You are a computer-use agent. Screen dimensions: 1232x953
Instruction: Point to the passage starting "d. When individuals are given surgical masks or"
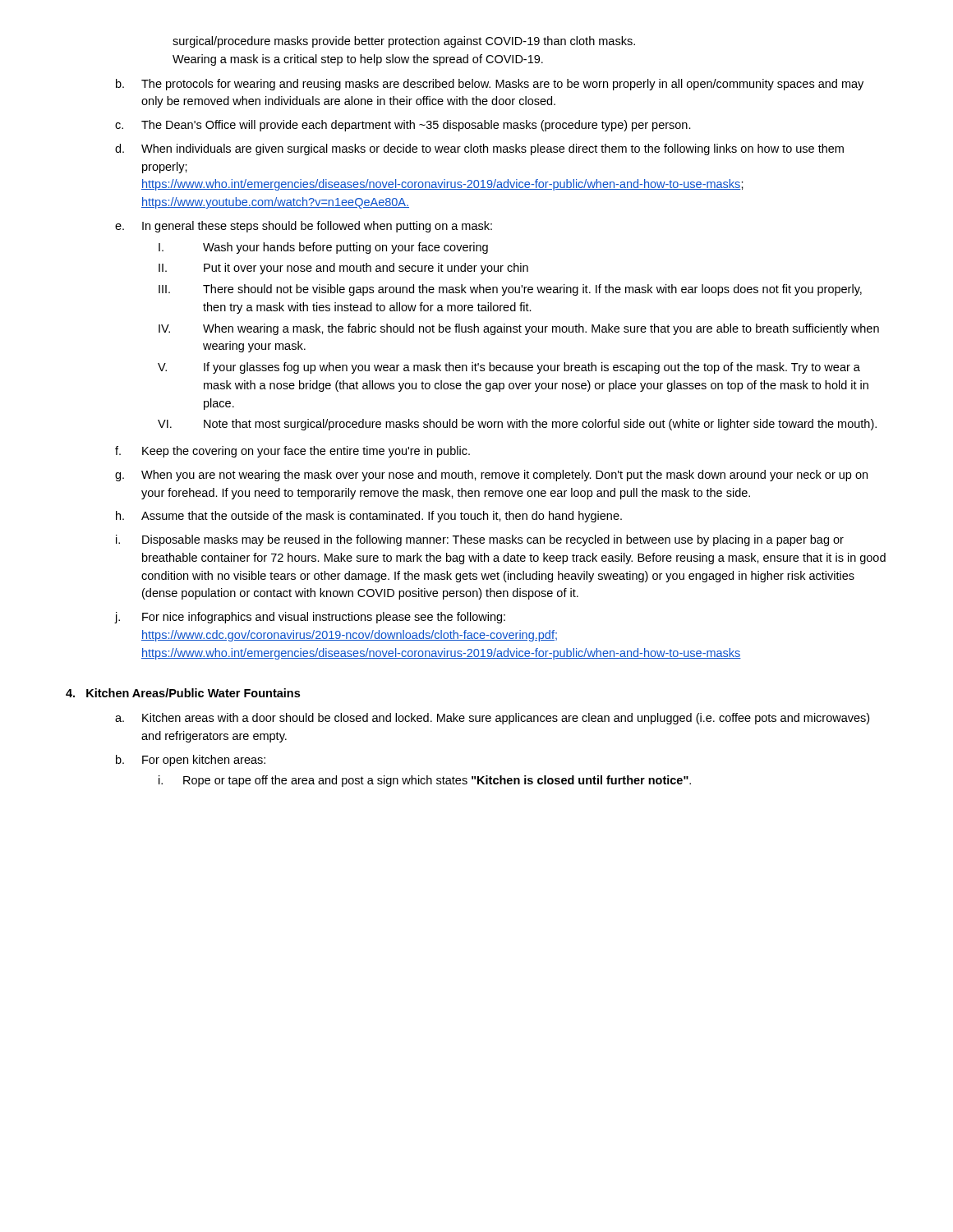(x=501, y=176)
